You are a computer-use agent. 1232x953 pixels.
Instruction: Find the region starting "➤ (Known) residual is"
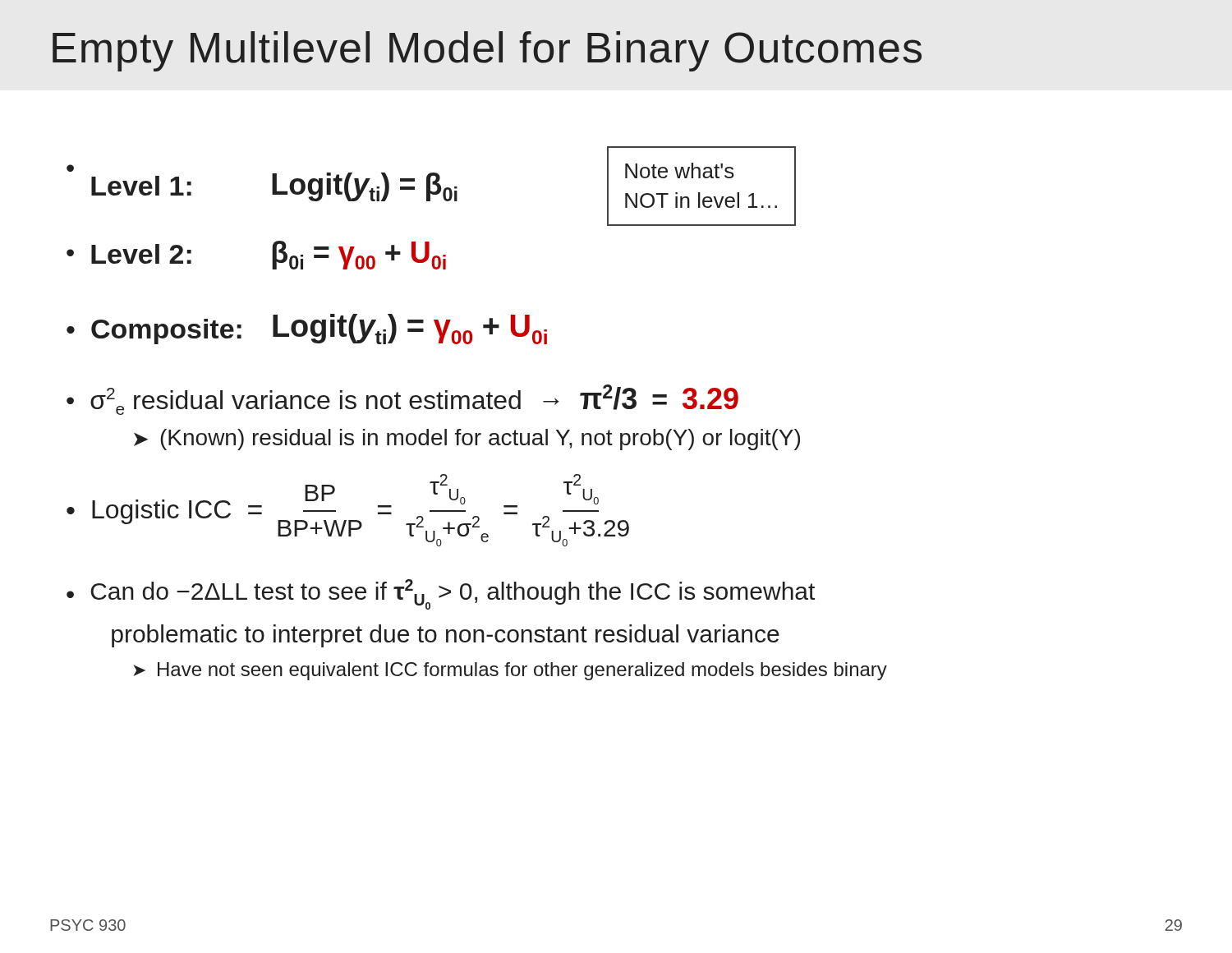pos(466,439)
